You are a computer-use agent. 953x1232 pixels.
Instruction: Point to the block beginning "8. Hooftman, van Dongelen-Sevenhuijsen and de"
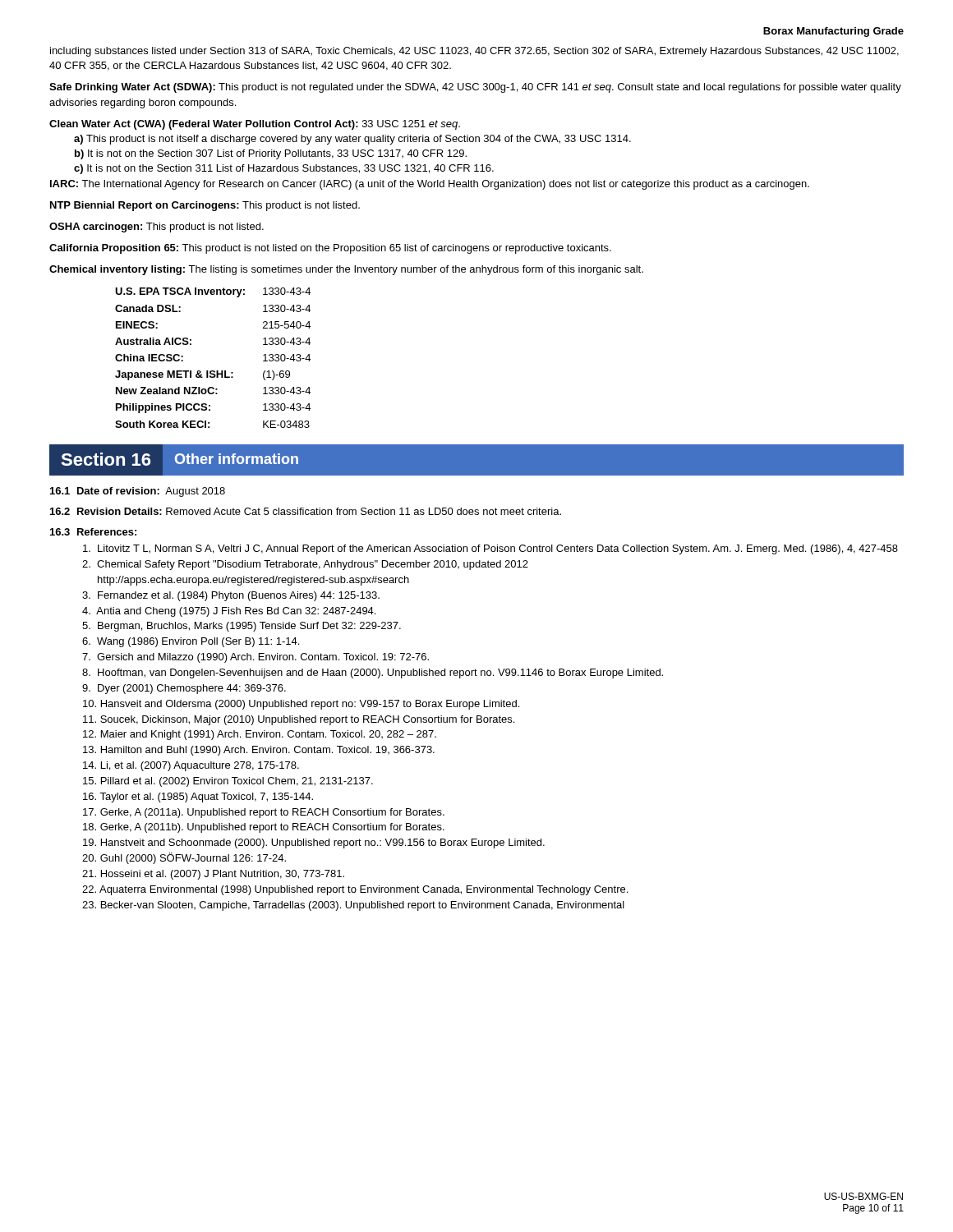coord(373,672)
